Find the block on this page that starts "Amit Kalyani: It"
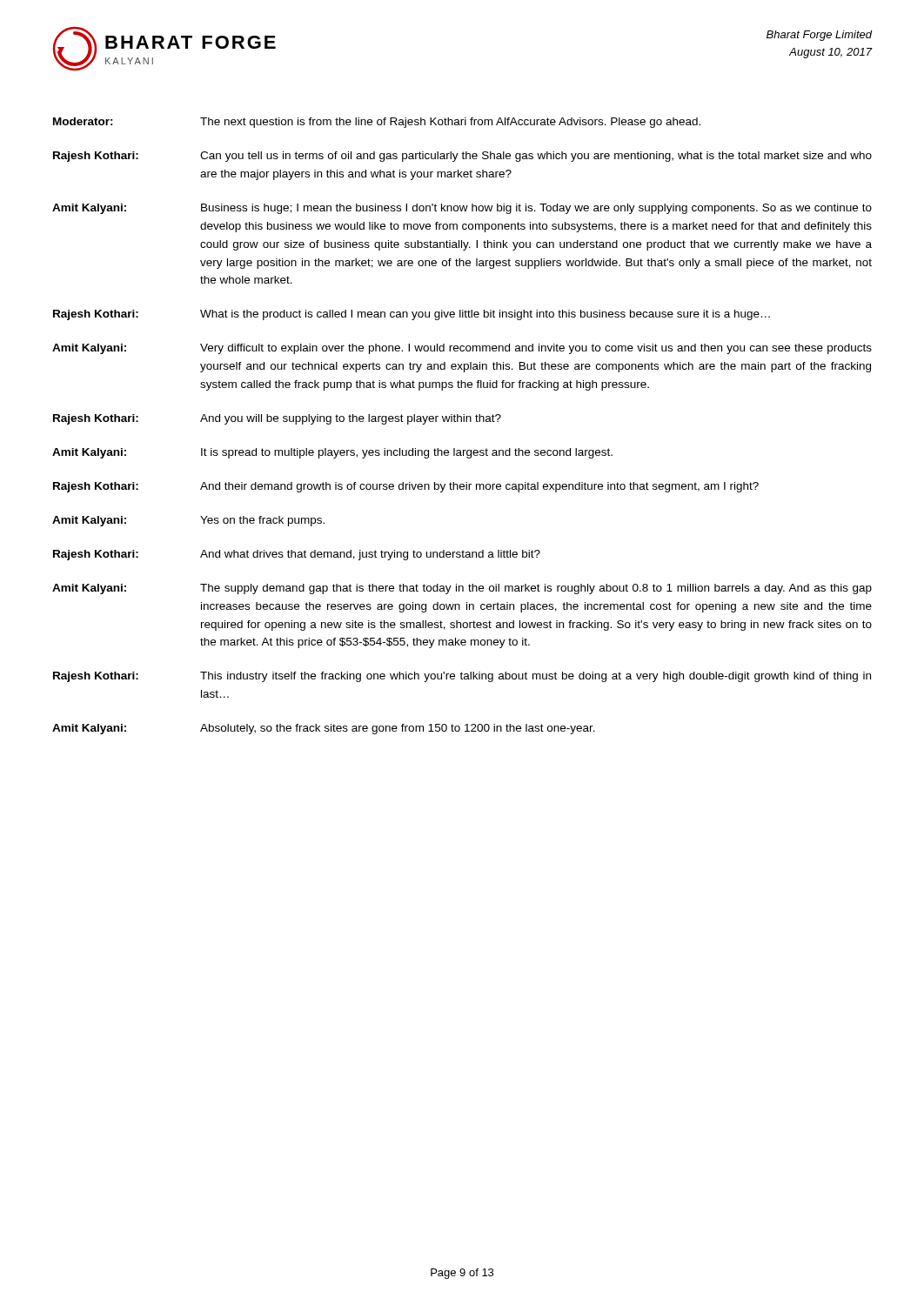The height and width of the screenshot is (1305, 924). (462, 453)
